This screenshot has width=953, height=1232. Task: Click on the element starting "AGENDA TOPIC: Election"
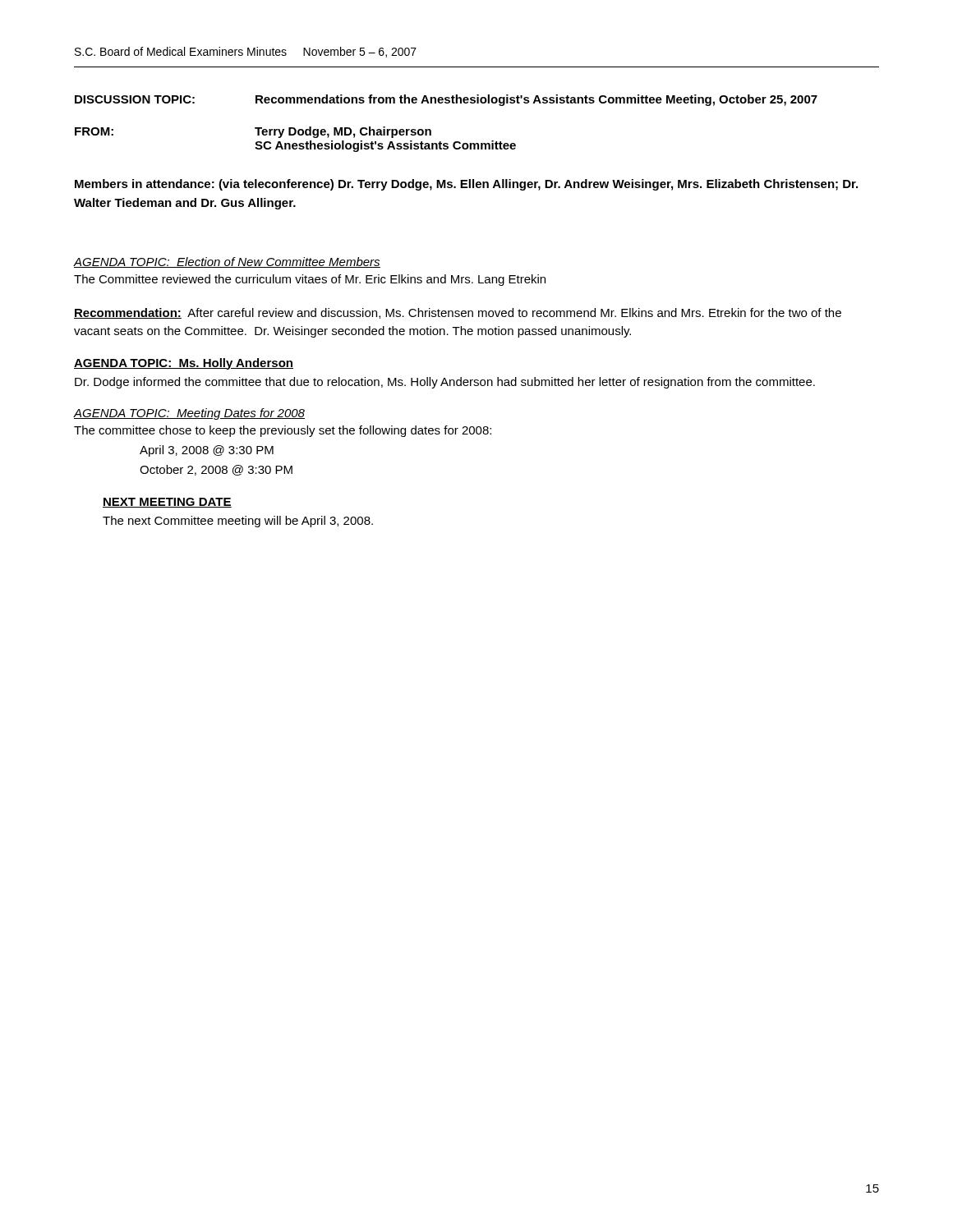(227, 262)
